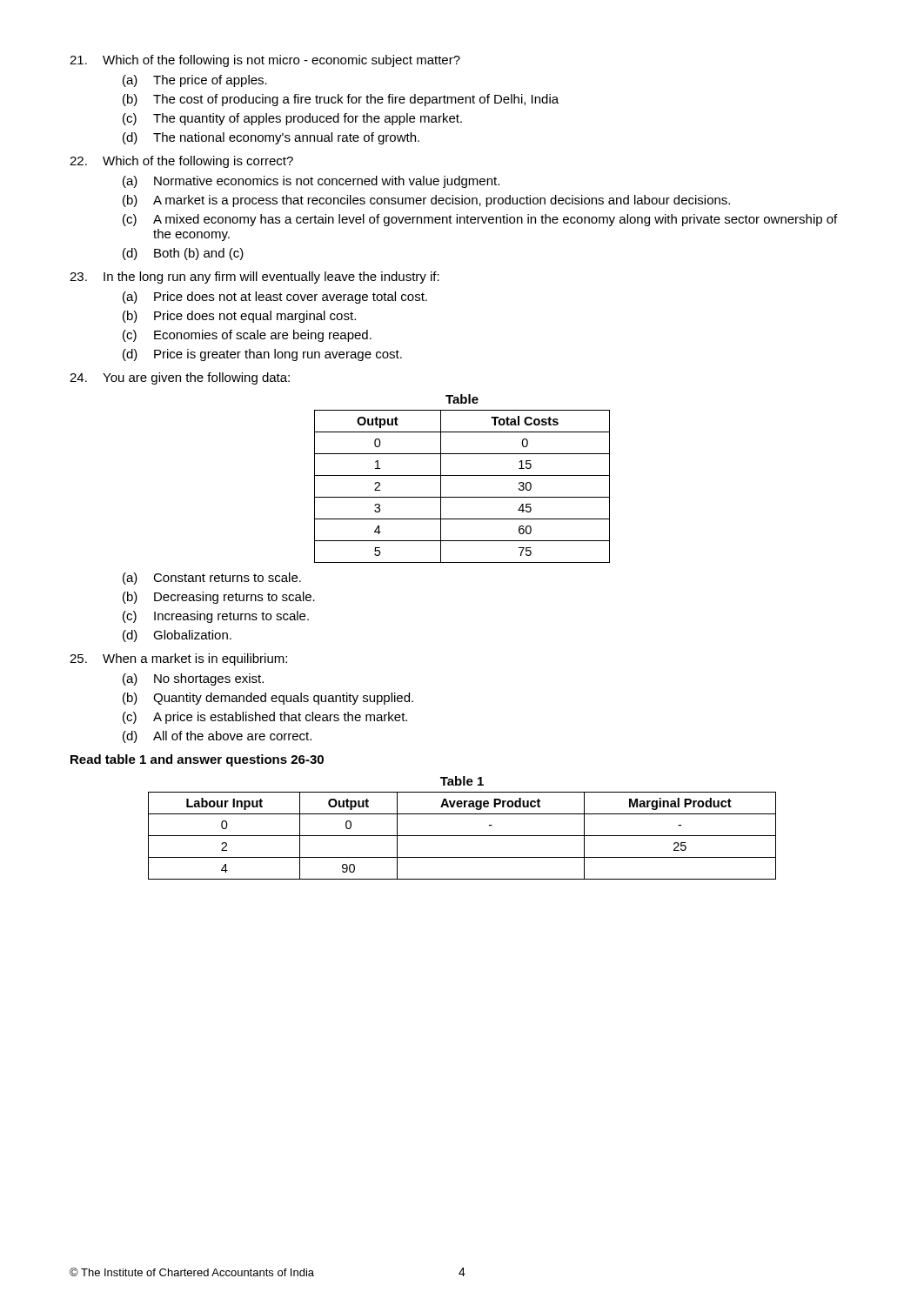Screen dimensions: 1305x924
Task: Locate the block of text that opens with "(b) Quantity demanded"
Action: pyautogui.click(x=268, y=699)
